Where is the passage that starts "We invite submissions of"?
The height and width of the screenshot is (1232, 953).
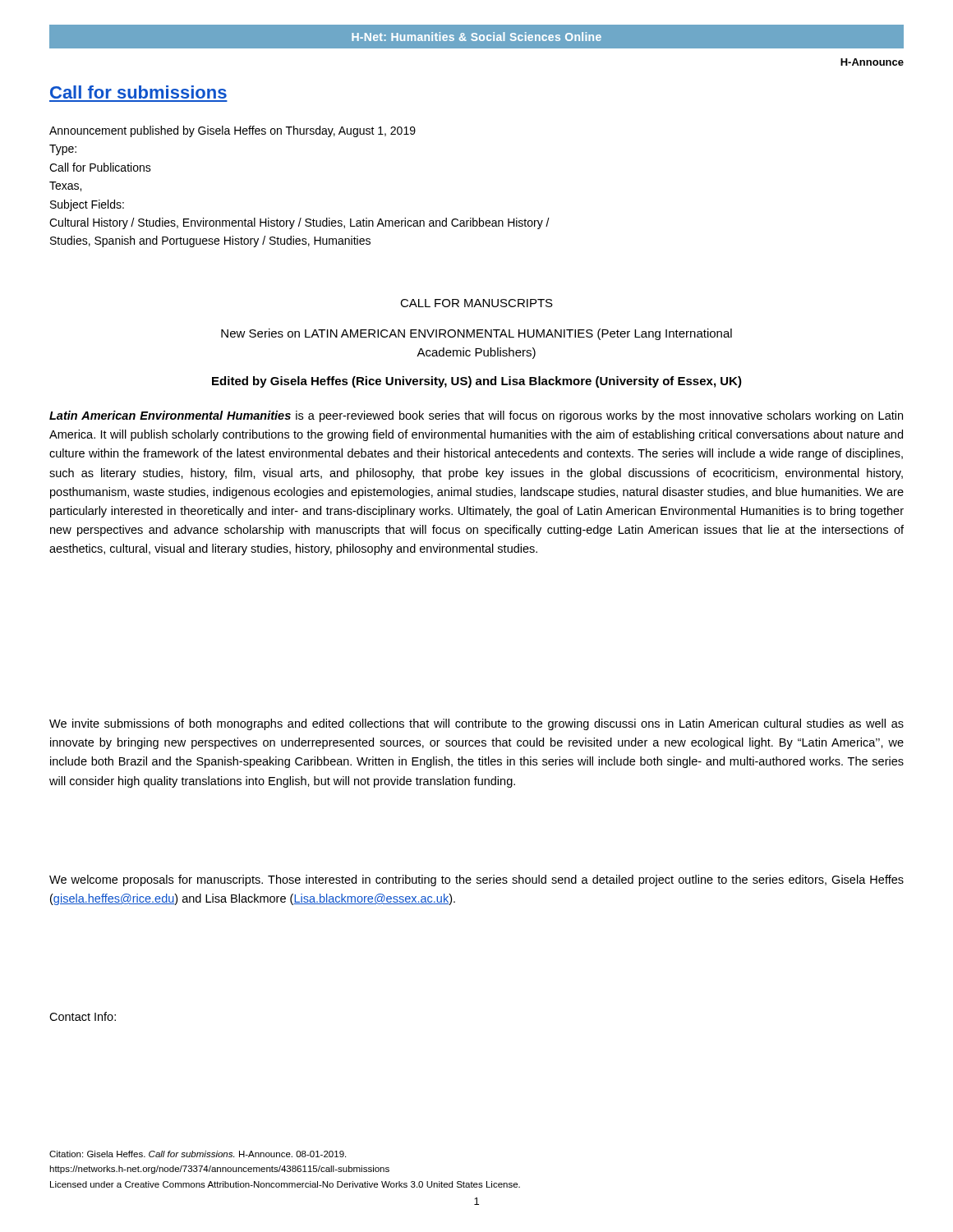click(x=476, y=752)
